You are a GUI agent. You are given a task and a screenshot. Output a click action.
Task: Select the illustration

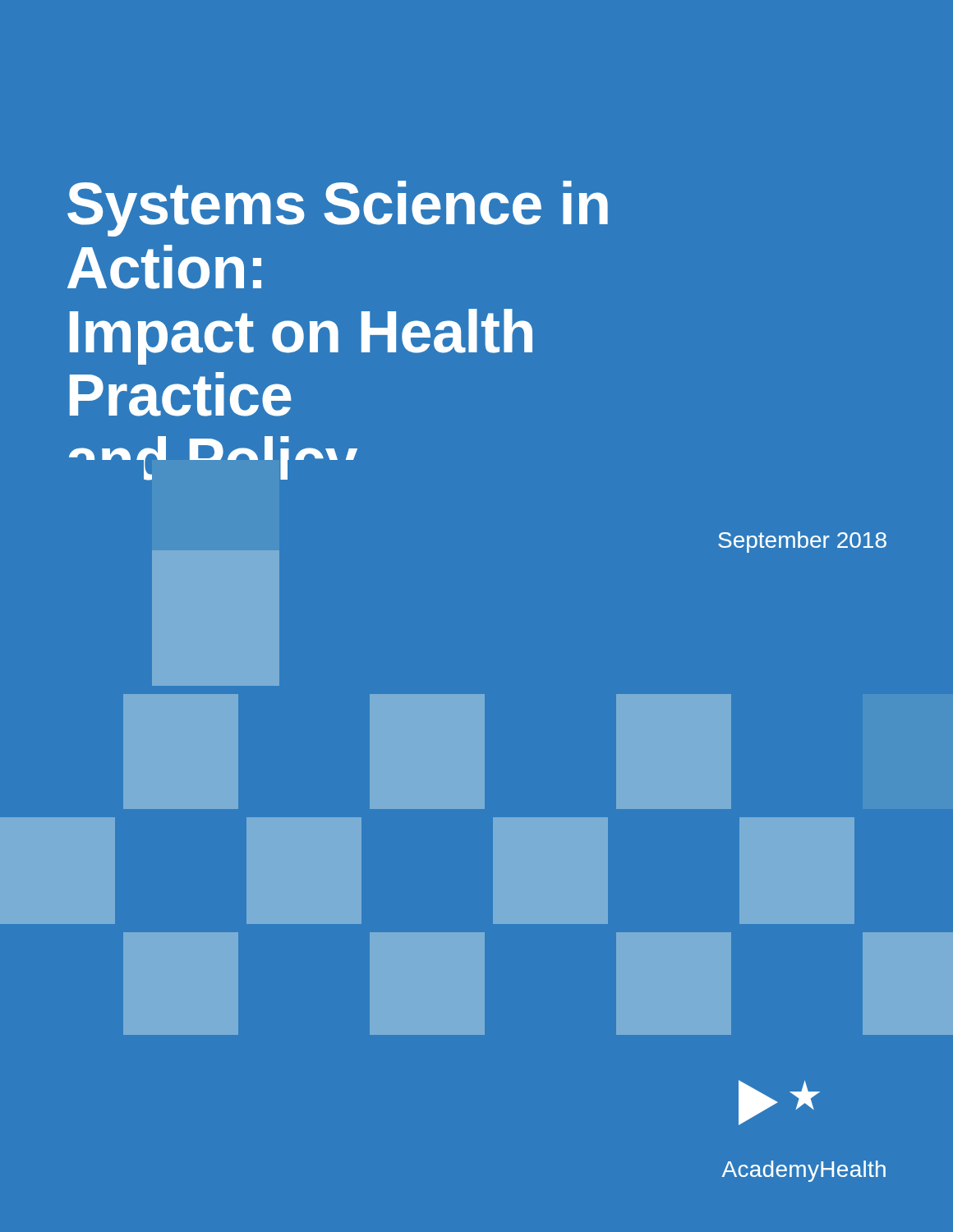coord(476,747)
